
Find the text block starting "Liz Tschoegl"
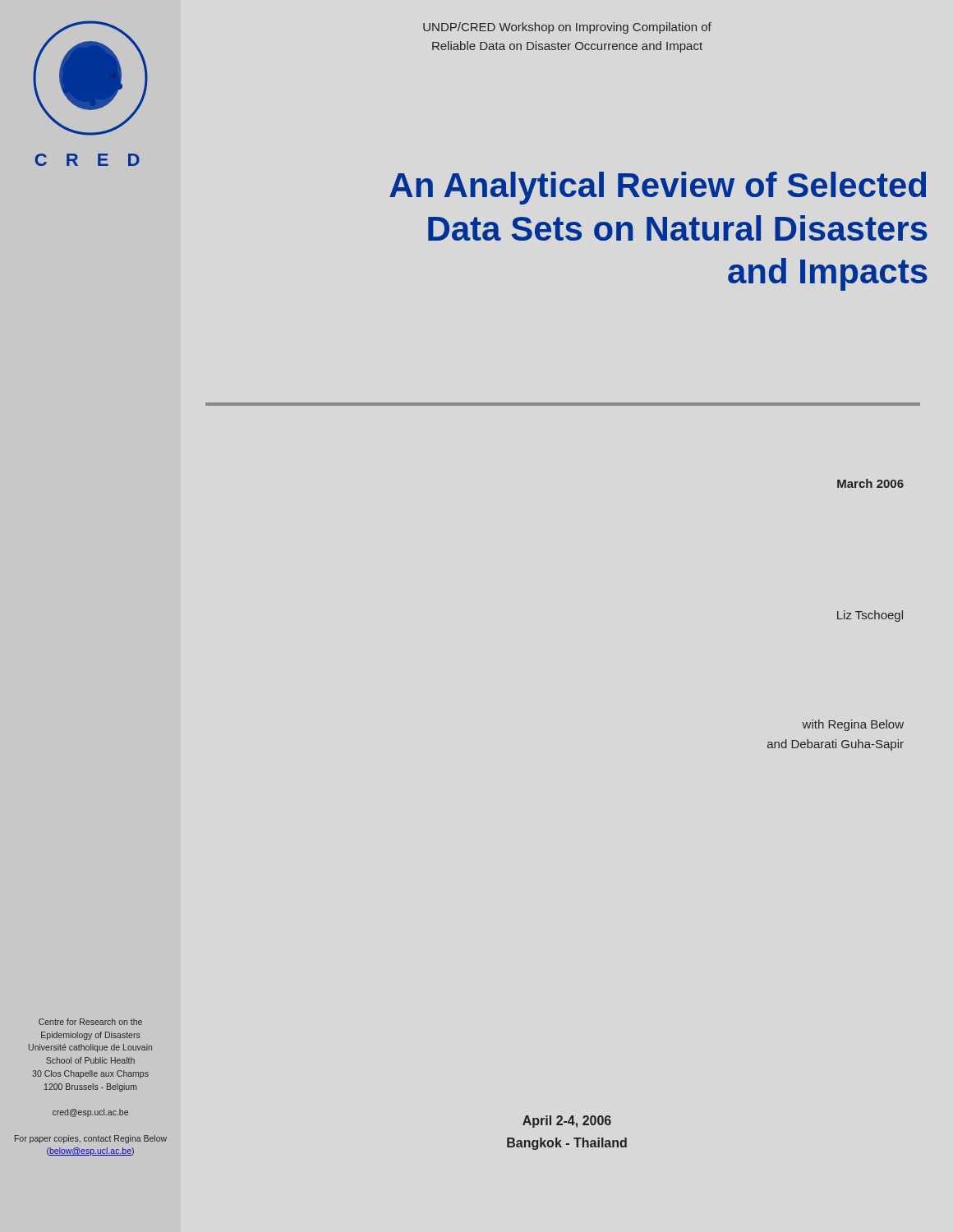click(x=870, y=615)
